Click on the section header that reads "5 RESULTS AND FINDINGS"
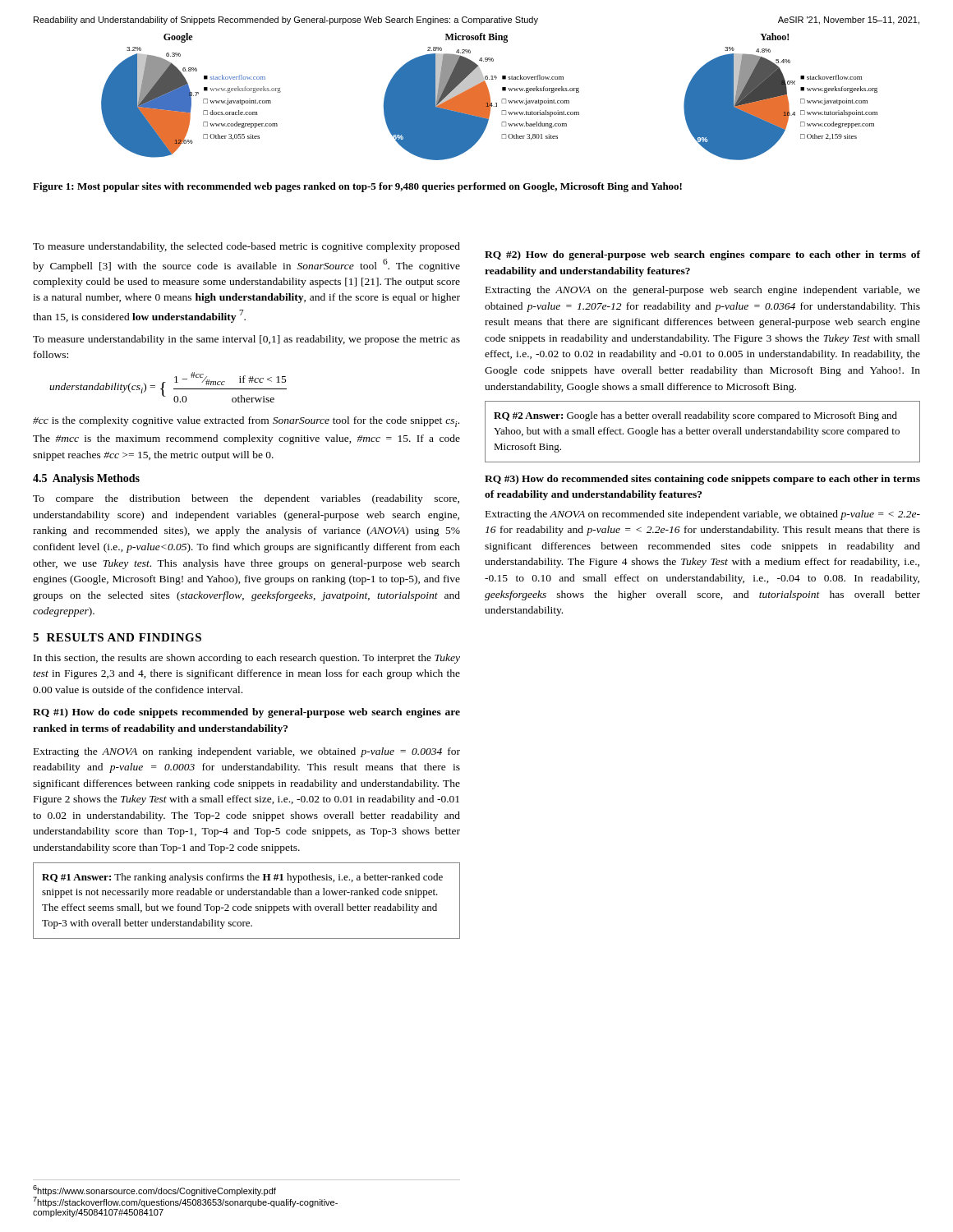Screen dimensions: 1232x953 (x=118, y=637)
